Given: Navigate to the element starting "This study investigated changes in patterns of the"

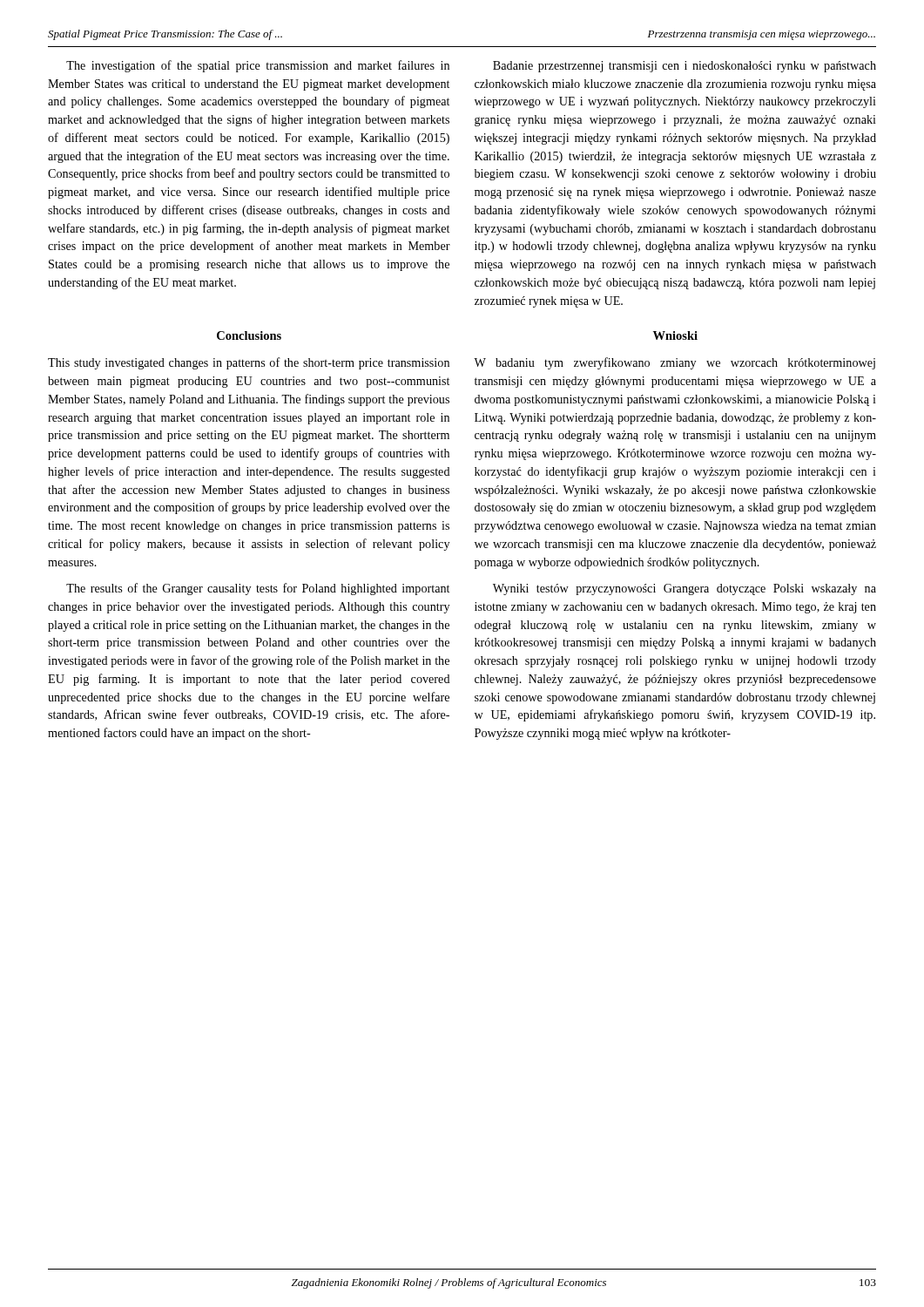Looking at the screenshot, I should tap(249, 548).
